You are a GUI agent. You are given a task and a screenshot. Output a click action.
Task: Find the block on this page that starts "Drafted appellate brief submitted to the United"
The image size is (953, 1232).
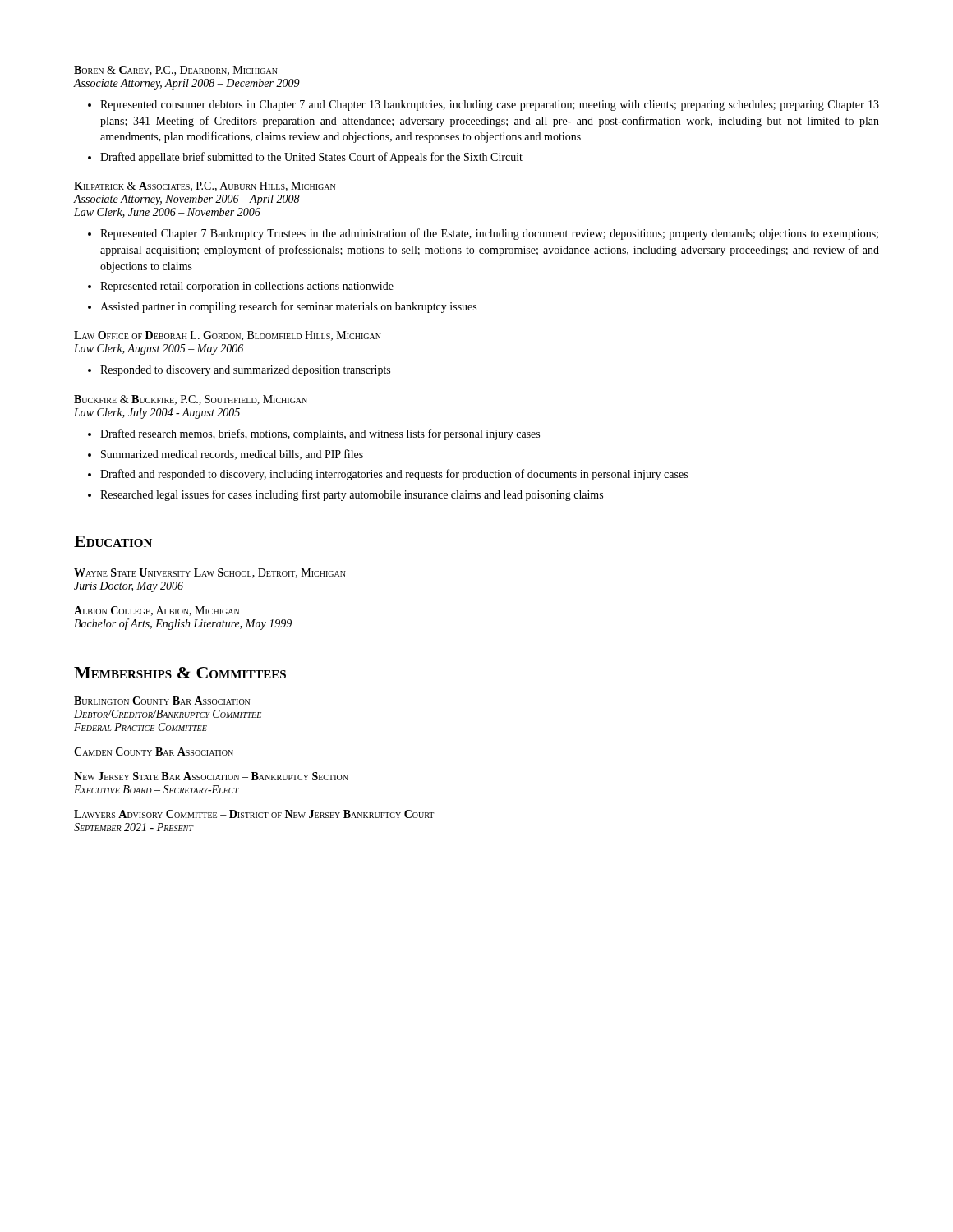click(x=311, y=157)
